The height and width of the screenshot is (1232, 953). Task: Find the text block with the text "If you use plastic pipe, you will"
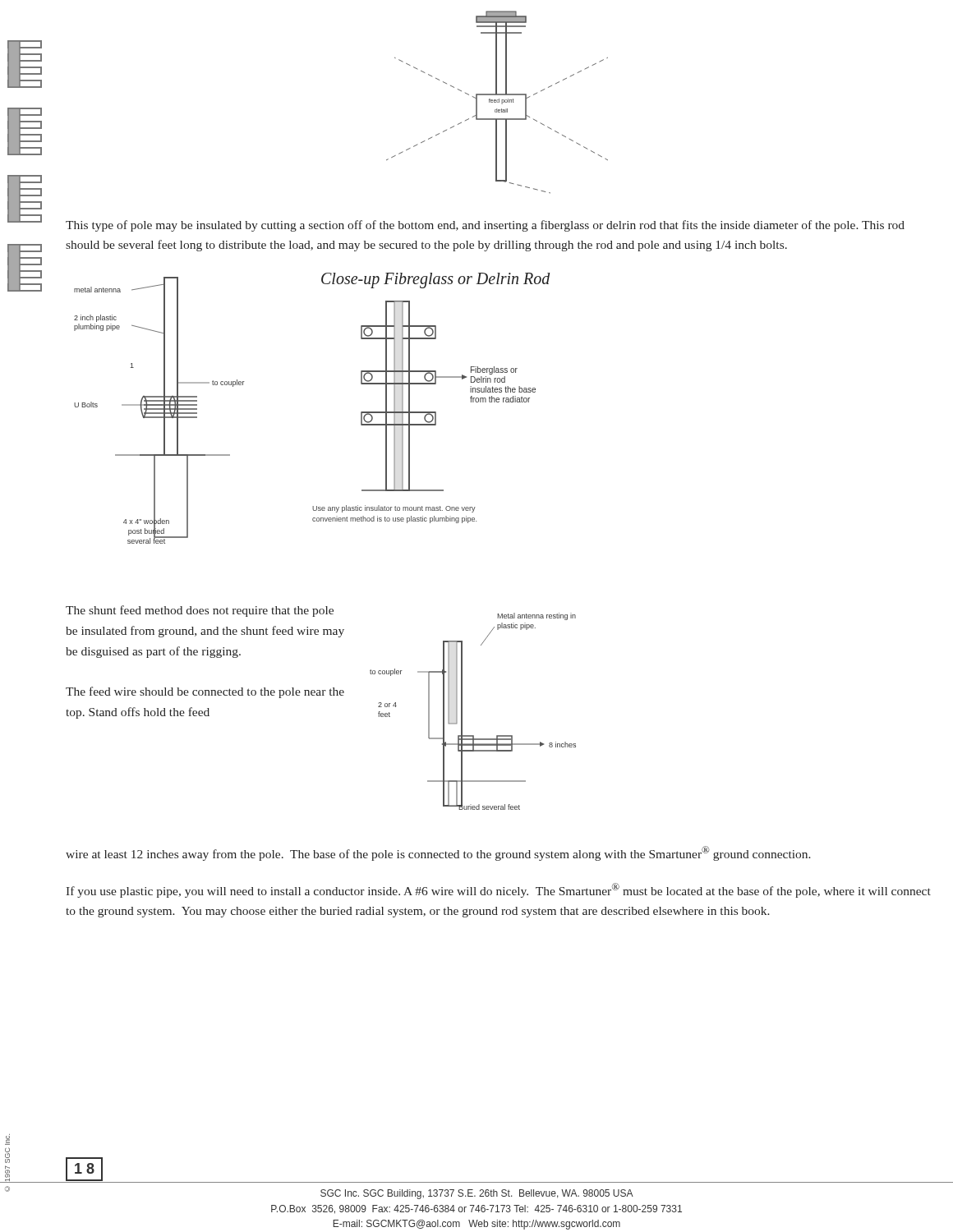pos(498,899)
